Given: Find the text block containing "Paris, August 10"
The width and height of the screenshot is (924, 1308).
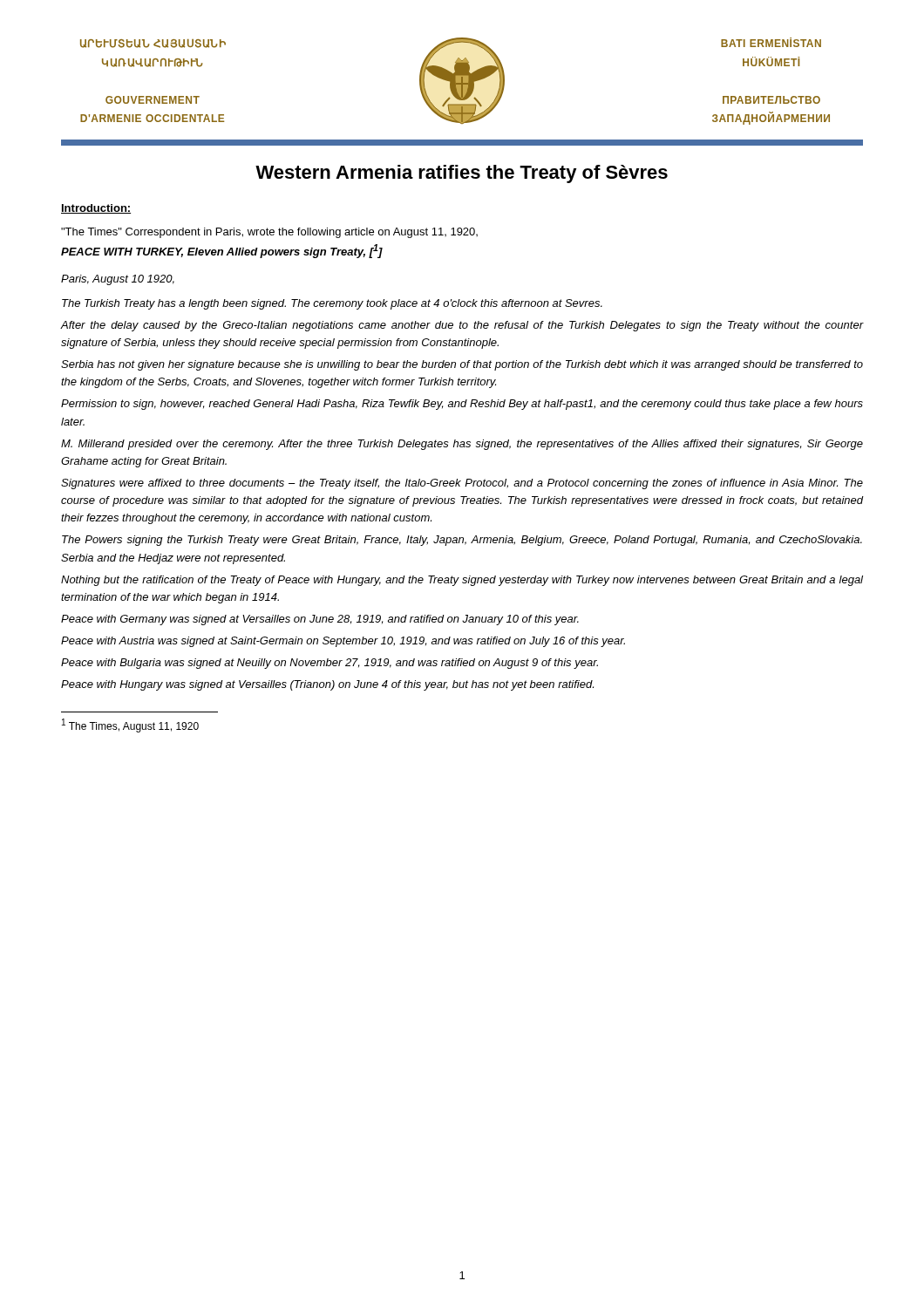Looking at the screenshot, I should (118, 278).
